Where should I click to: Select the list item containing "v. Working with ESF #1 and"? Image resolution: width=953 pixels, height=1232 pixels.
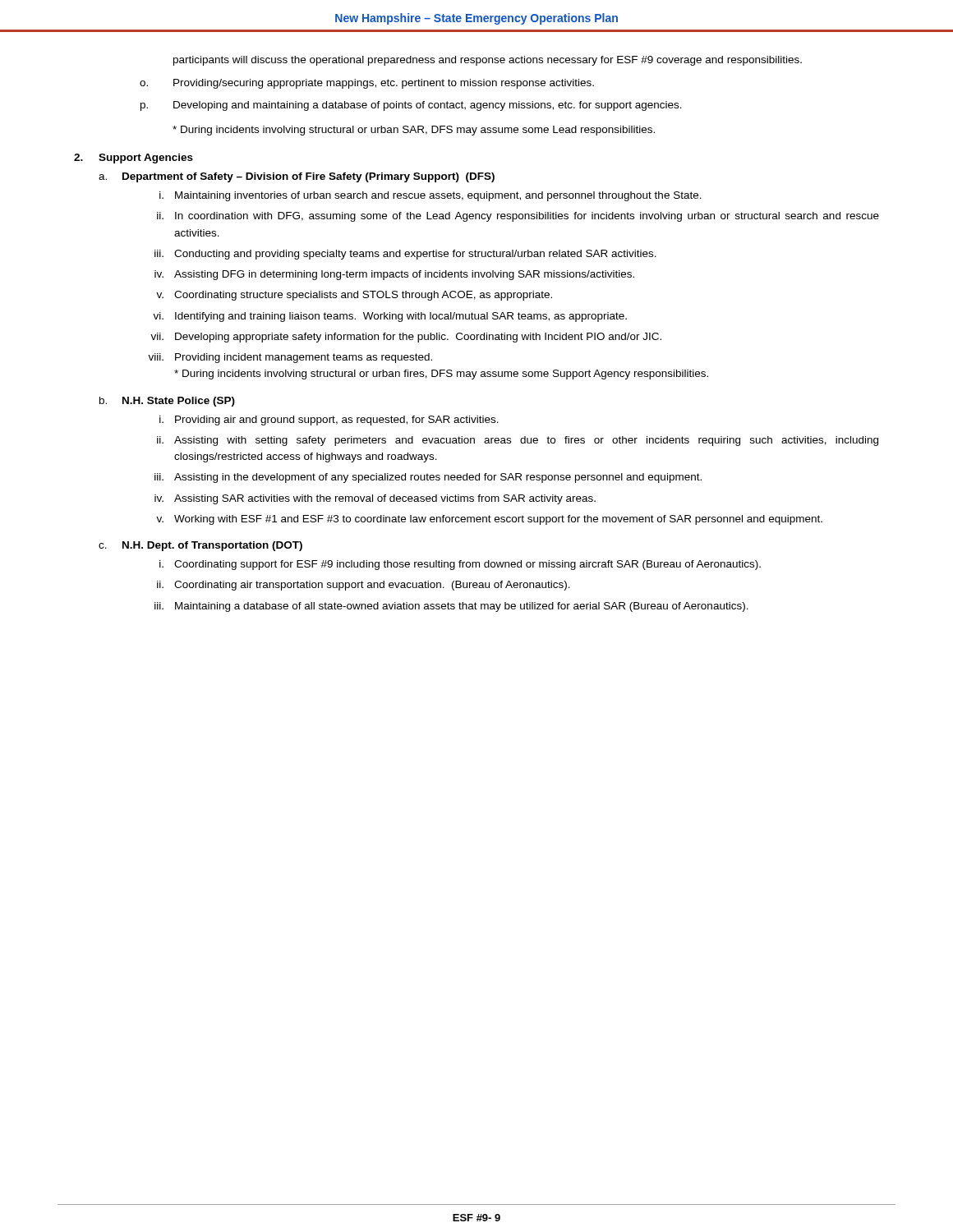pos(501,519)
